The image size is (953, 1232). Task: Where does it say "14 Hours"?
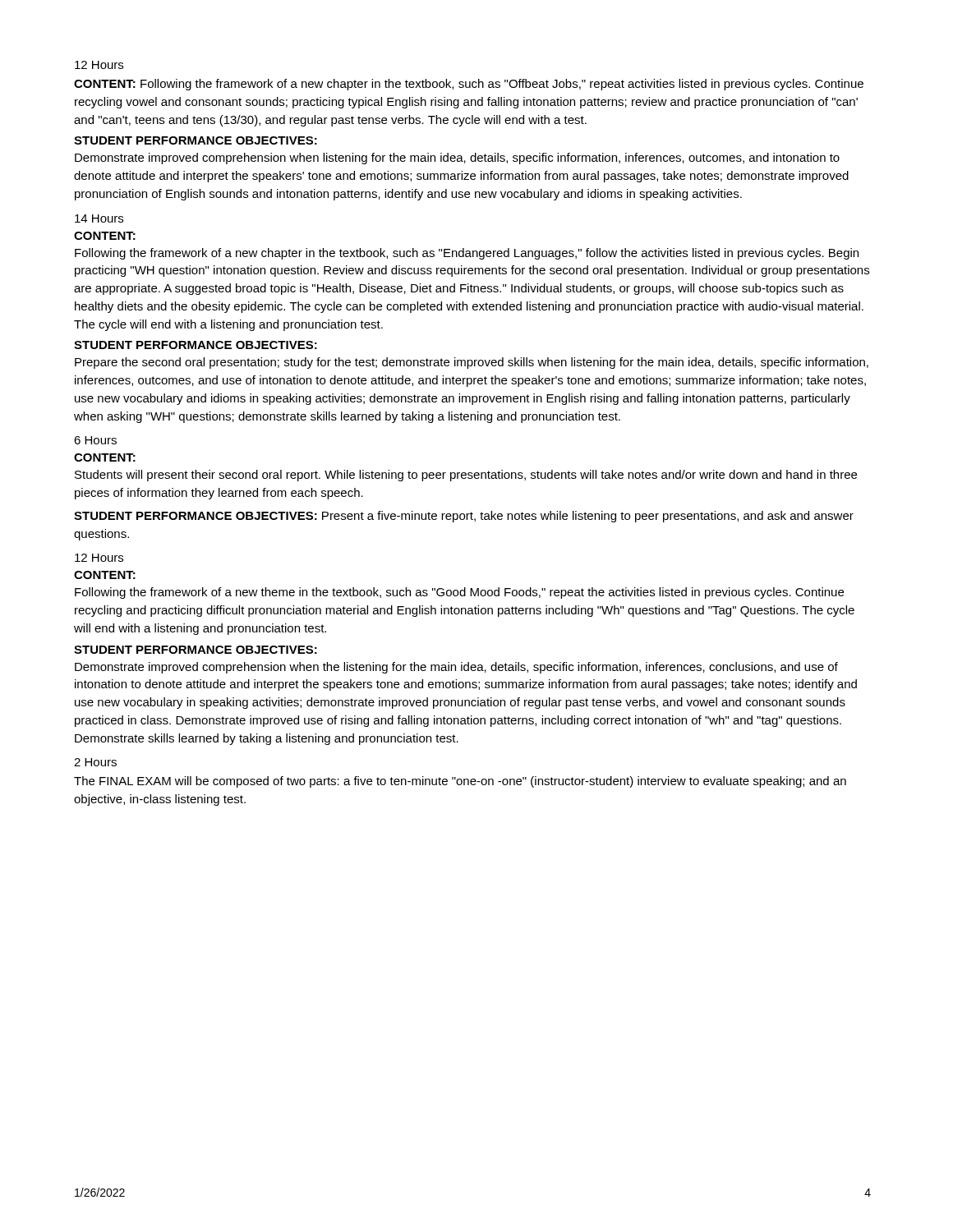tap(99, 218)
